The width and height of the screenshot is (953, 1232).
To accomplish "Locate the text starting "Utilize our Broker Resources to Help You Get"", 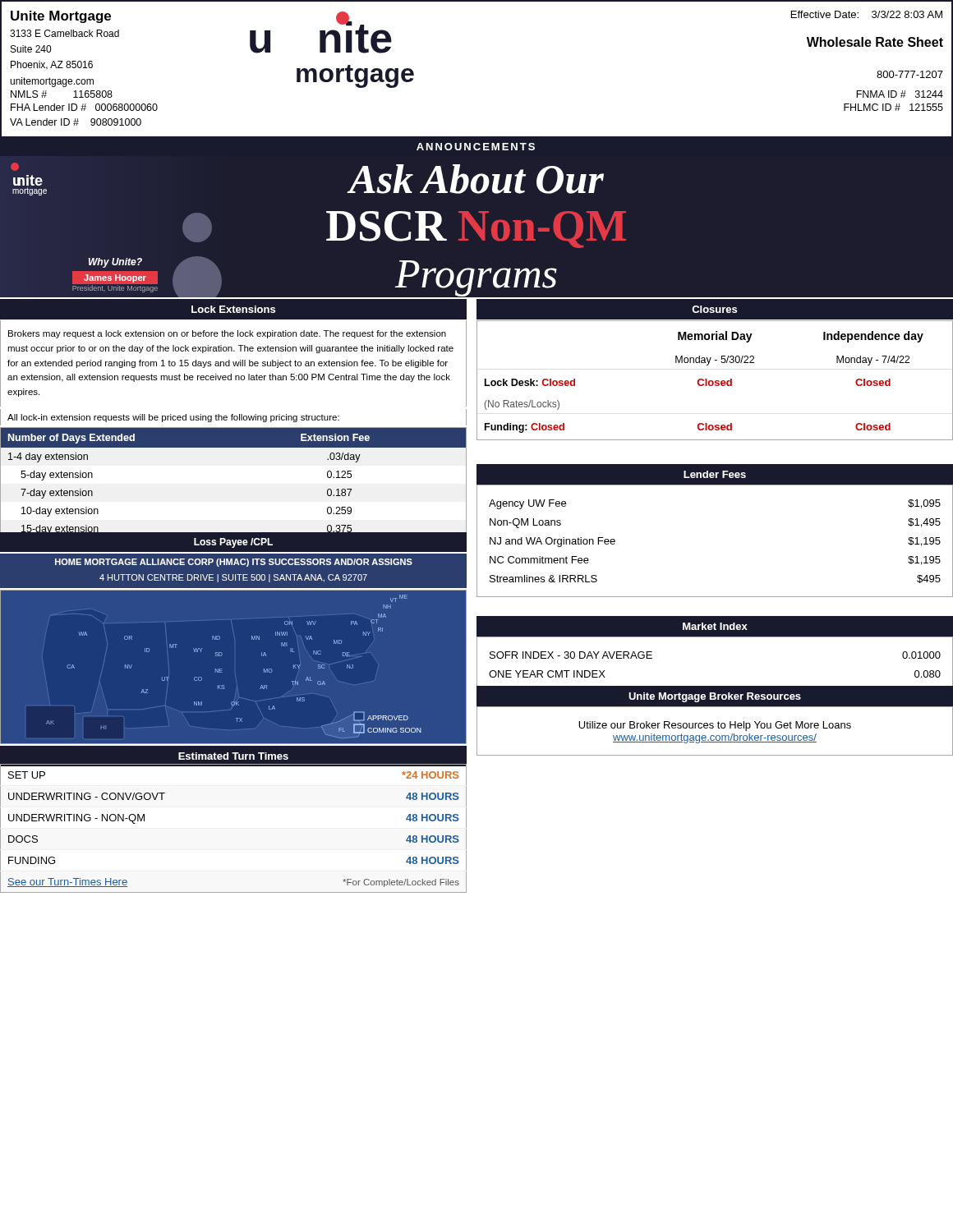I will pos(715,731).
